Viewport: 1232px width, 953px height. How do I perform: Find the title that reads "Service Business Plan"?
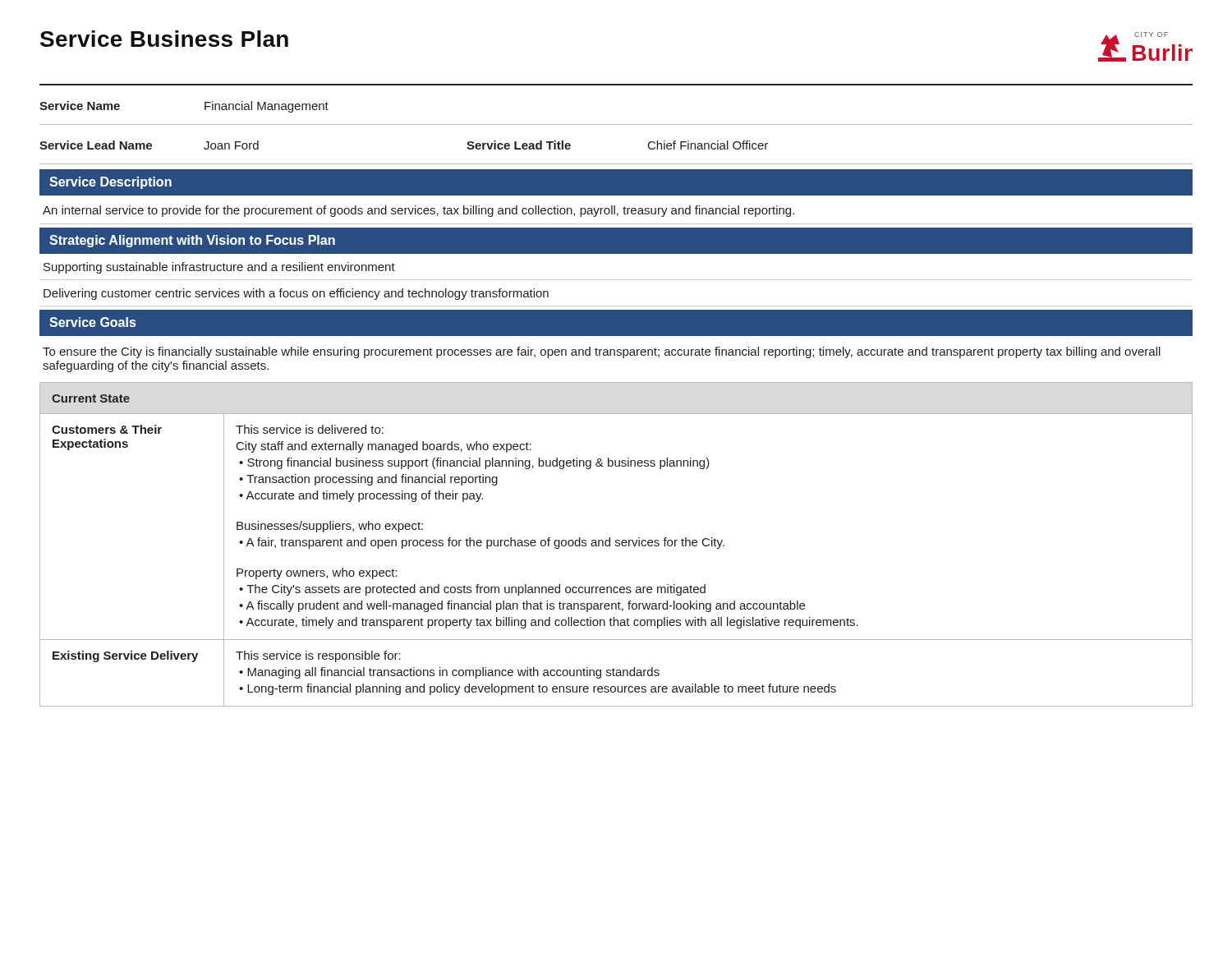pos(165,39)
